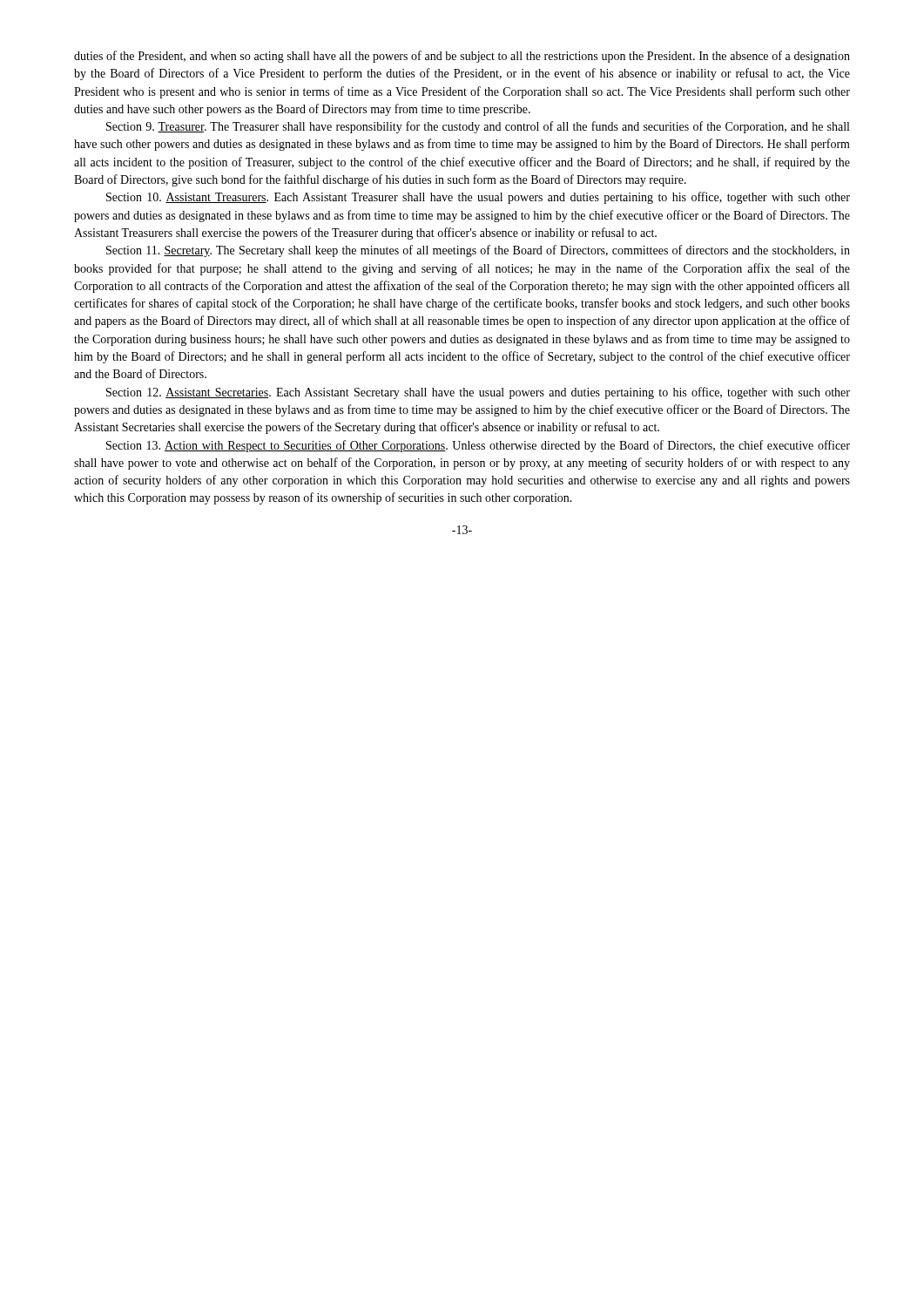Find the text block that reads "duties of the President,"
924x1307 pixels.
tap(462, 83)
